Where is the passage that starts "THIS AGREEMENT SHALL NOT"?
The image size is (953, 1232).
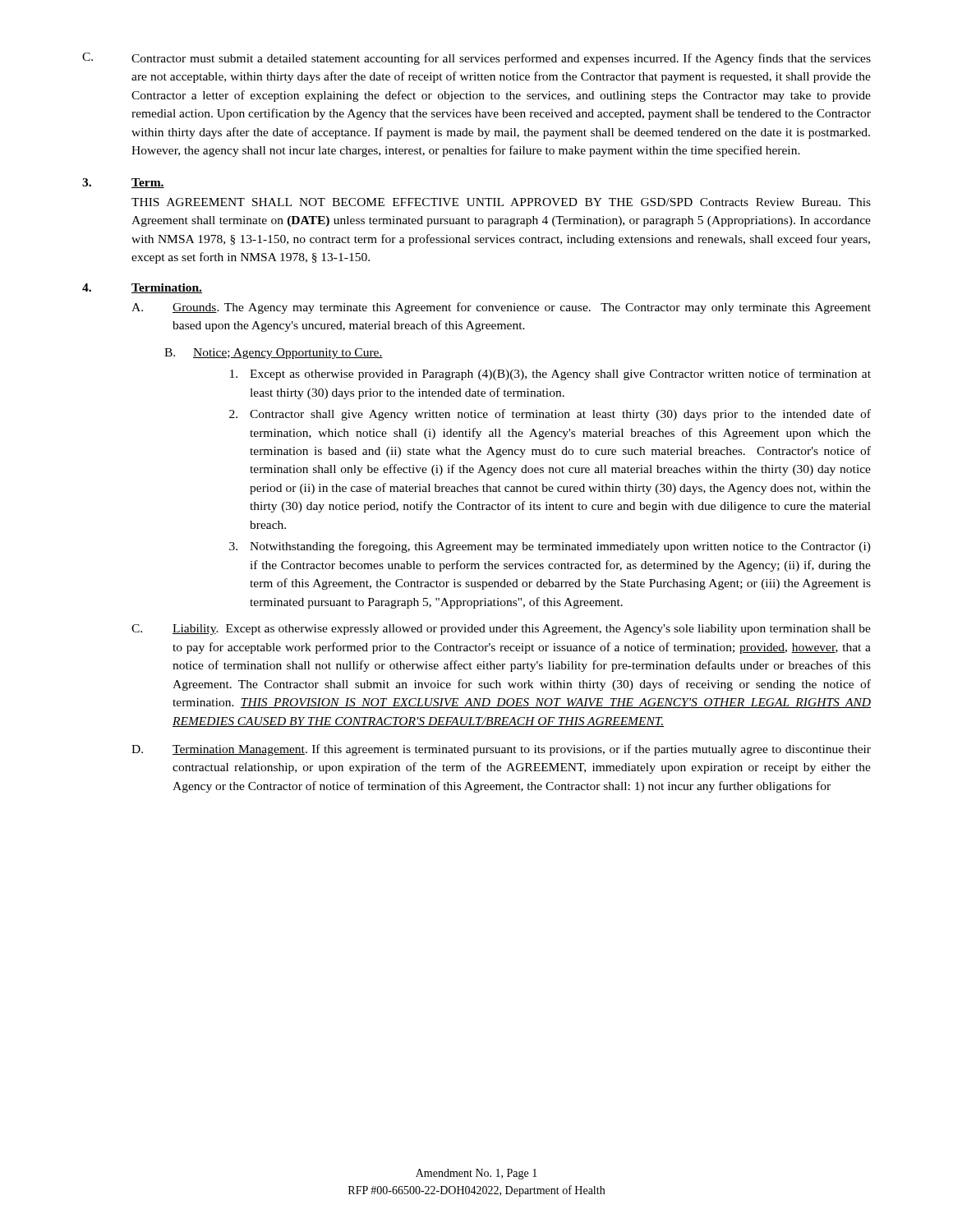(x=501, y=230)
